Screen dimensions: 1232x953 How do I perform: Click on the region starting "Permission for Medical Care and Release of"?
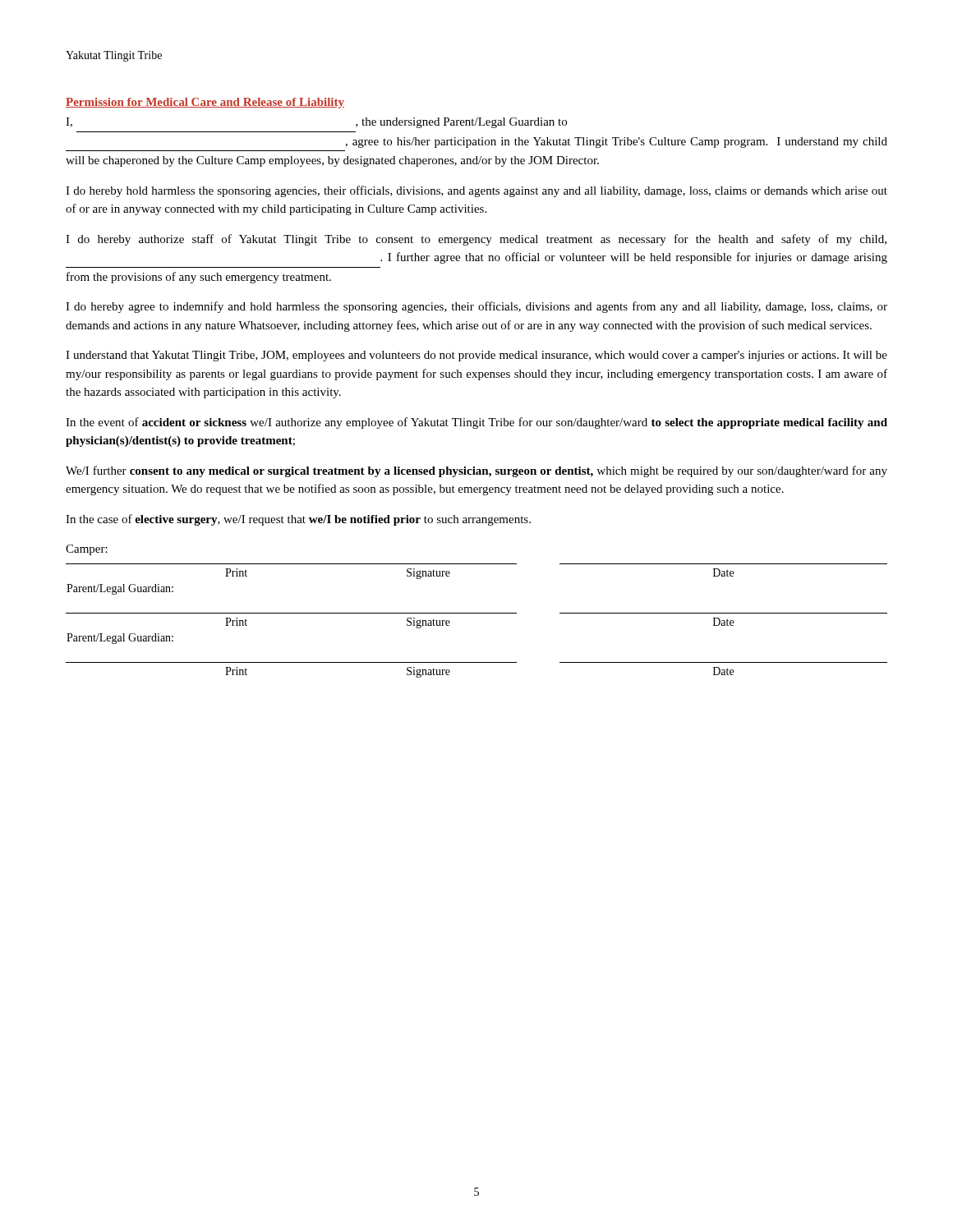205,102
